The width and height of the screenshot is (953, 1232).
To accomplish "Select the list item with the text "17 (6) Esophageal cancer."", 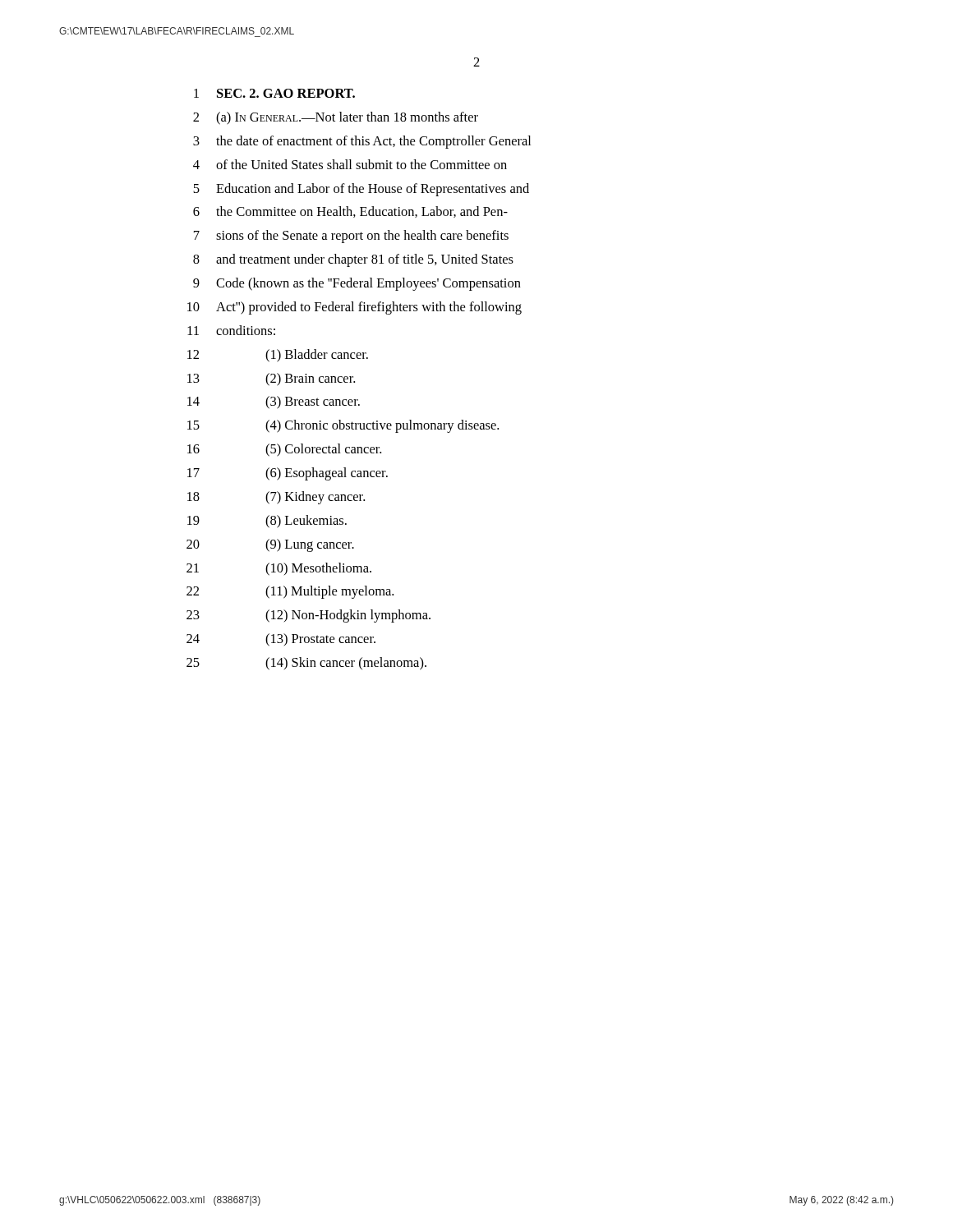I will (x=288, y=474).
